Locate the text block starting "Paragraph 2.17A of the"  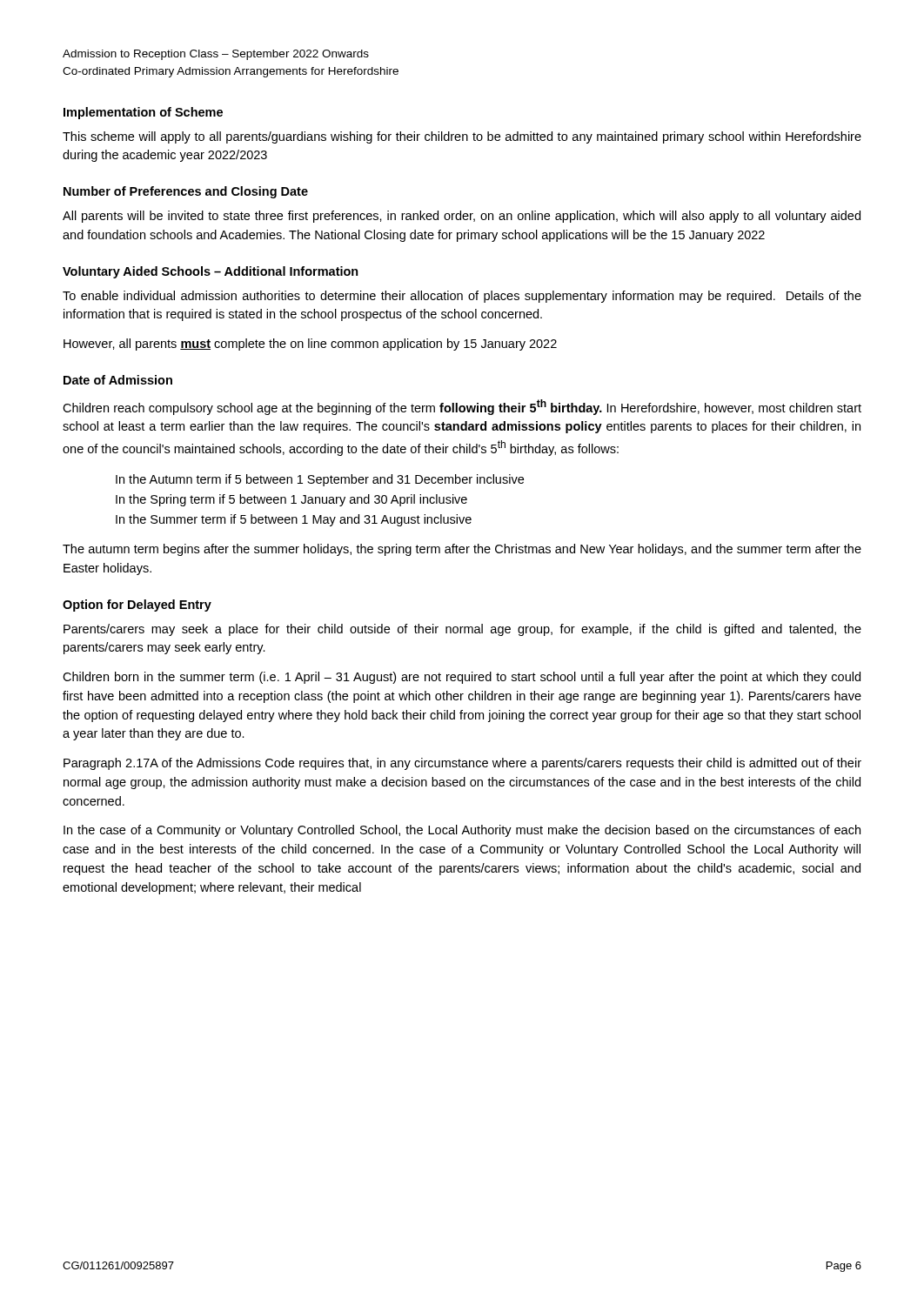click(462, 782)
